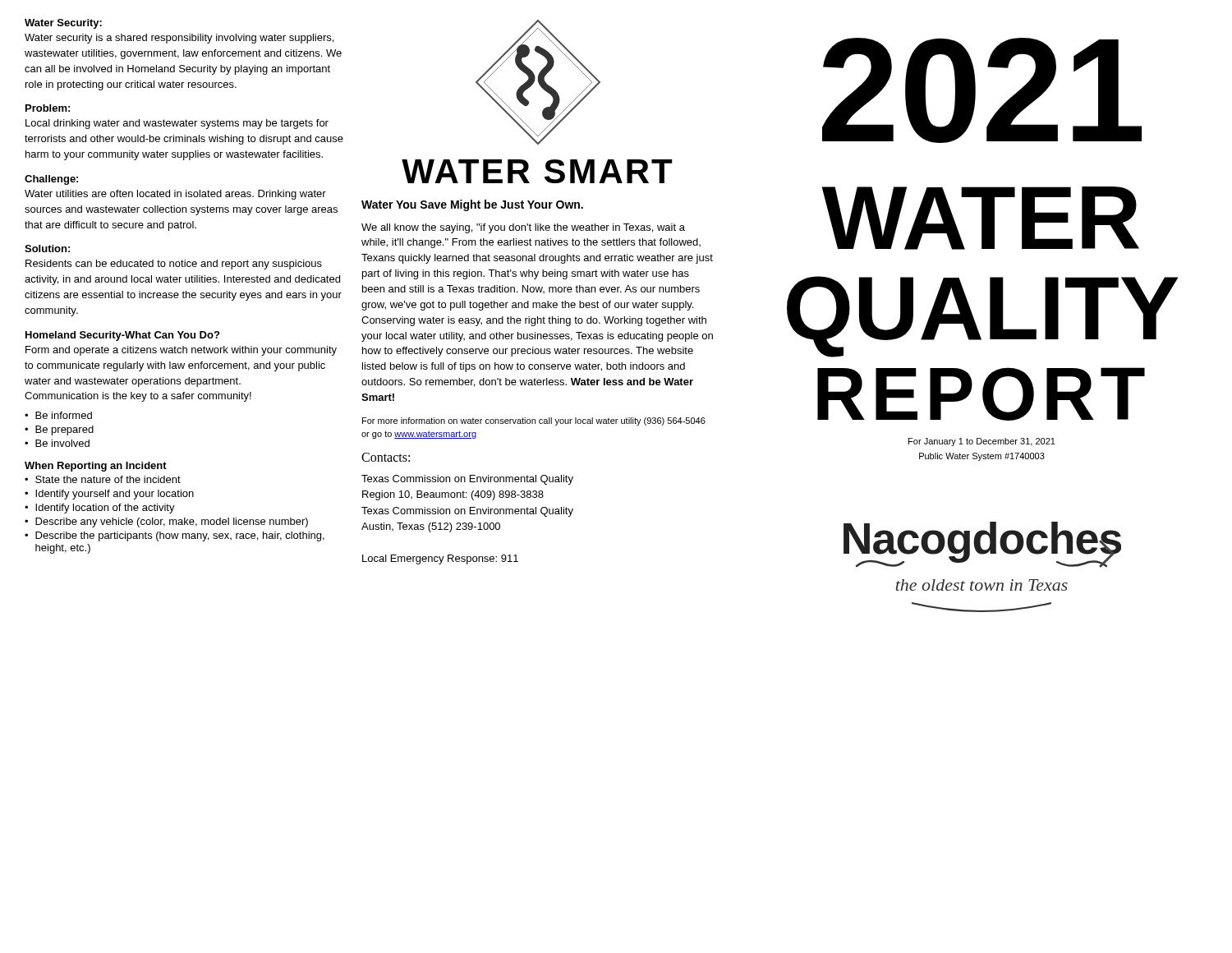The image size is (1232, 953).
Task: Select the text block with the text "For more information on"
Action: coord(533,427)
